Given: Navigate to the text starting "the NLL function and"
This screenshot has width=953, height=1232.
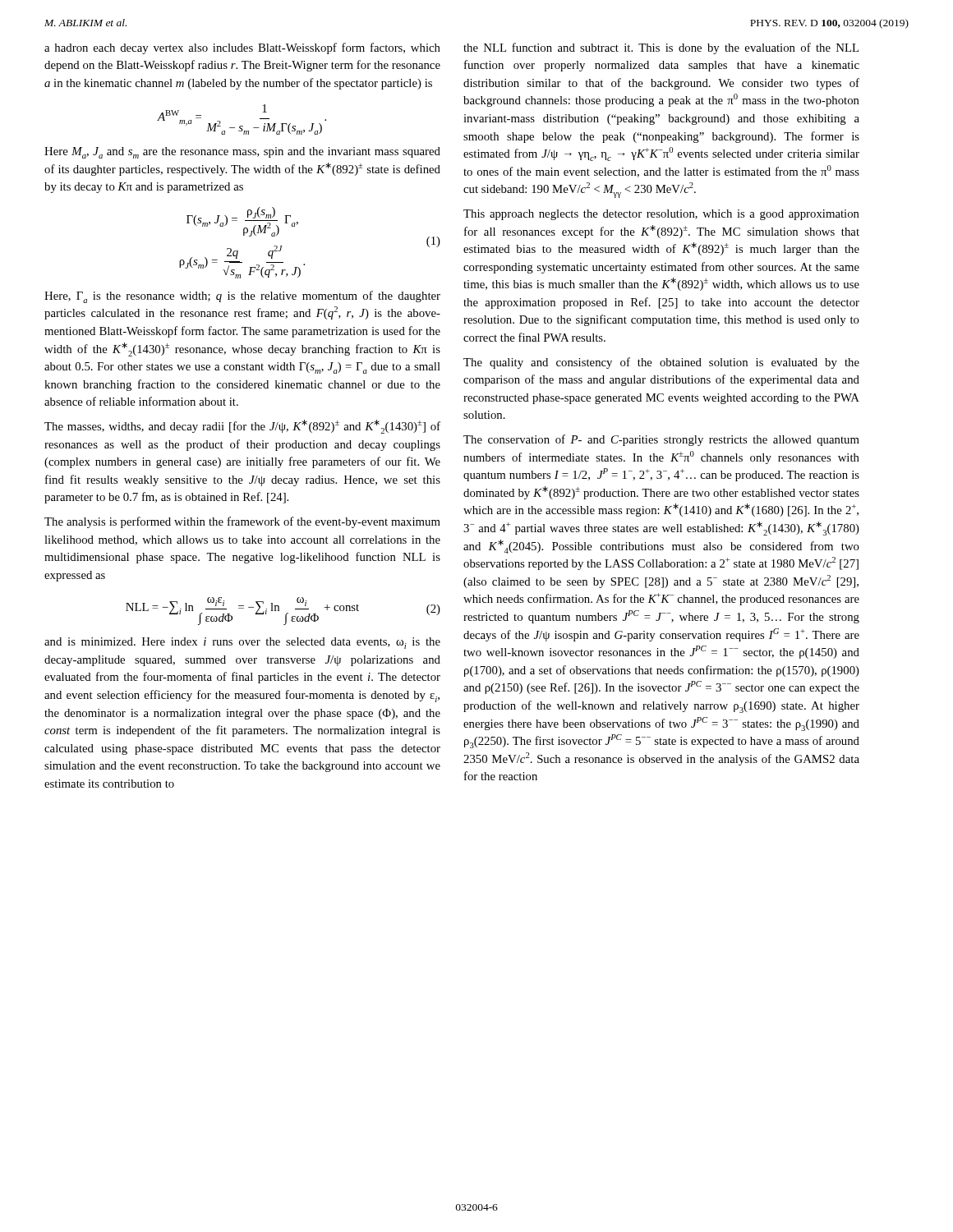Looking at the screenshot, I should 661,119.
